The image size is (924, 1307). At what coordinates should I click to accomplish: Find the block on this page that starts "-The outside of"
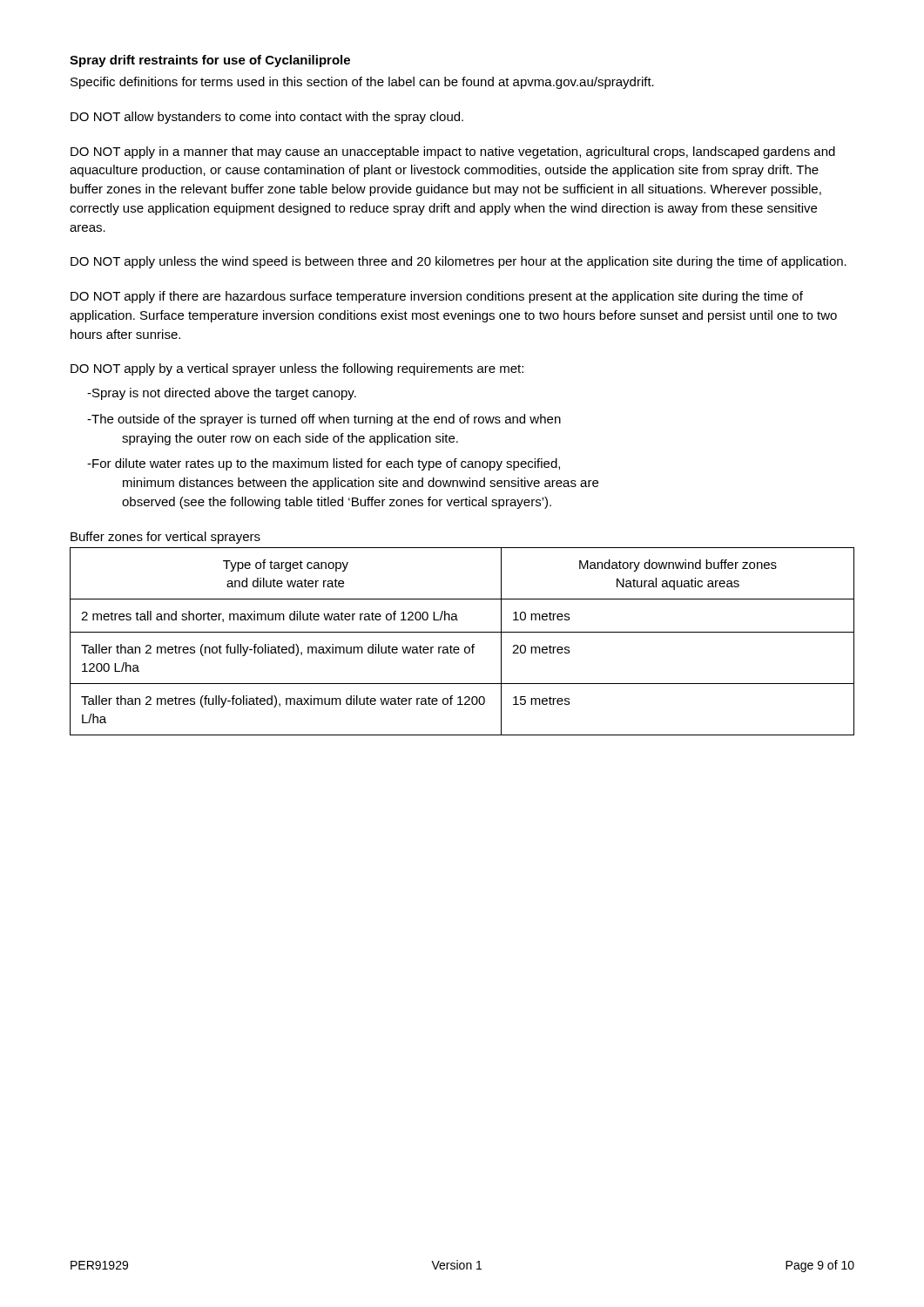[324, 428]
